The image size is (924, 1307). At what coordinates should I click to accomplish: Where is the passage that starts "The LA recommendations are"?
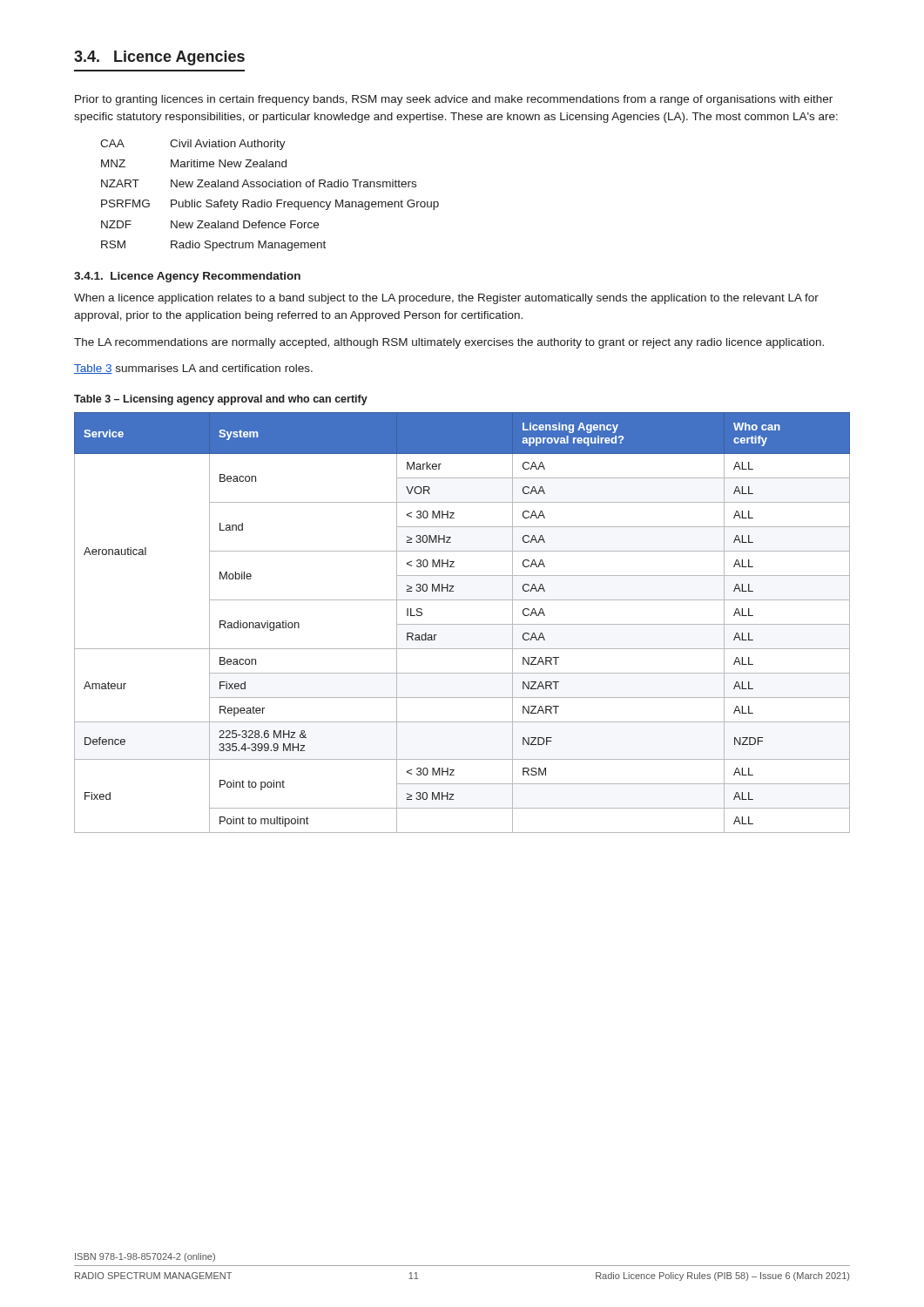point(449,342)
